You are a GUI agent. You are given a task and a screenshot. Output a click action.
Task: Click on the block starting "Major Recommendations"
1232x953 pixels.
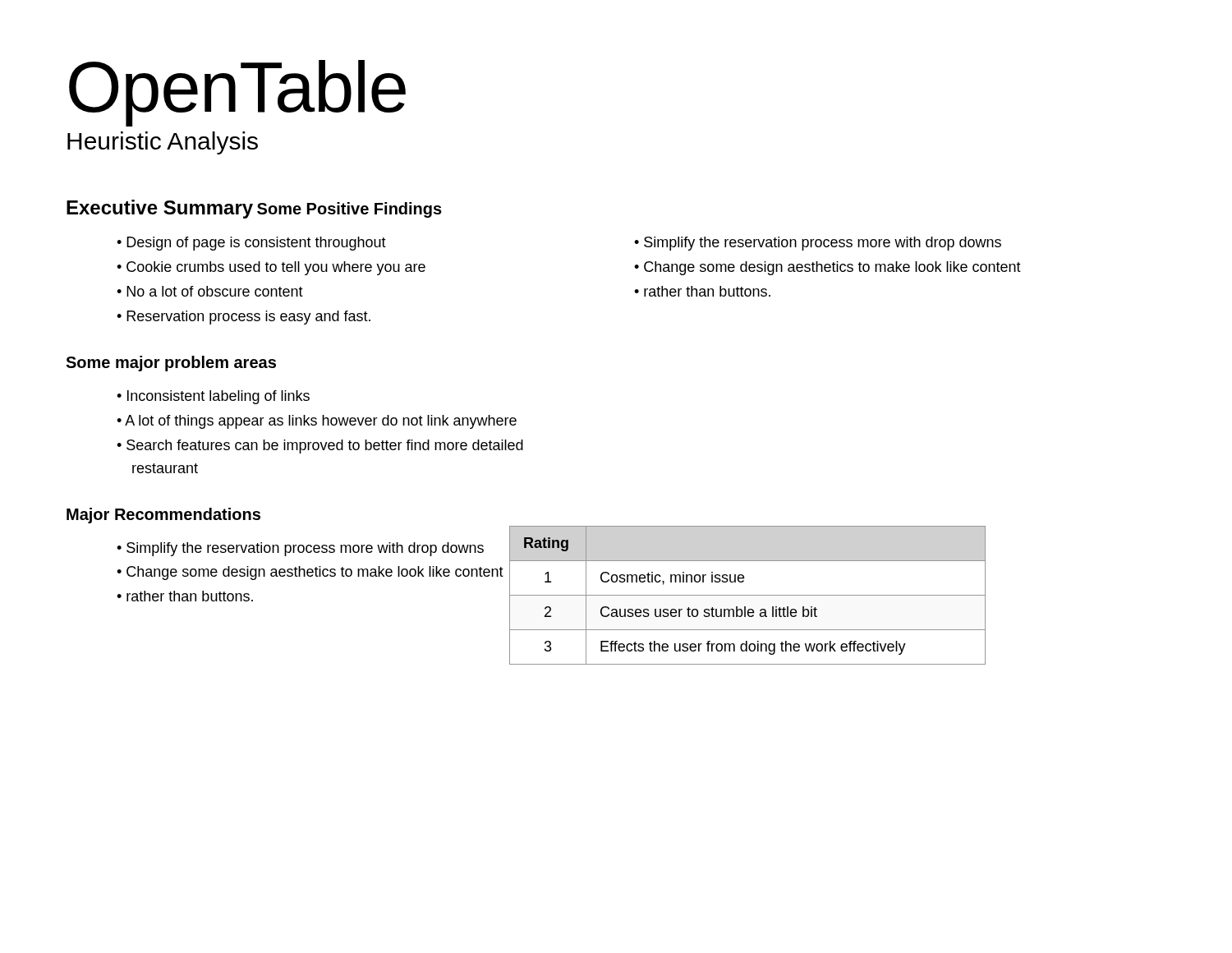coord(163,514)
